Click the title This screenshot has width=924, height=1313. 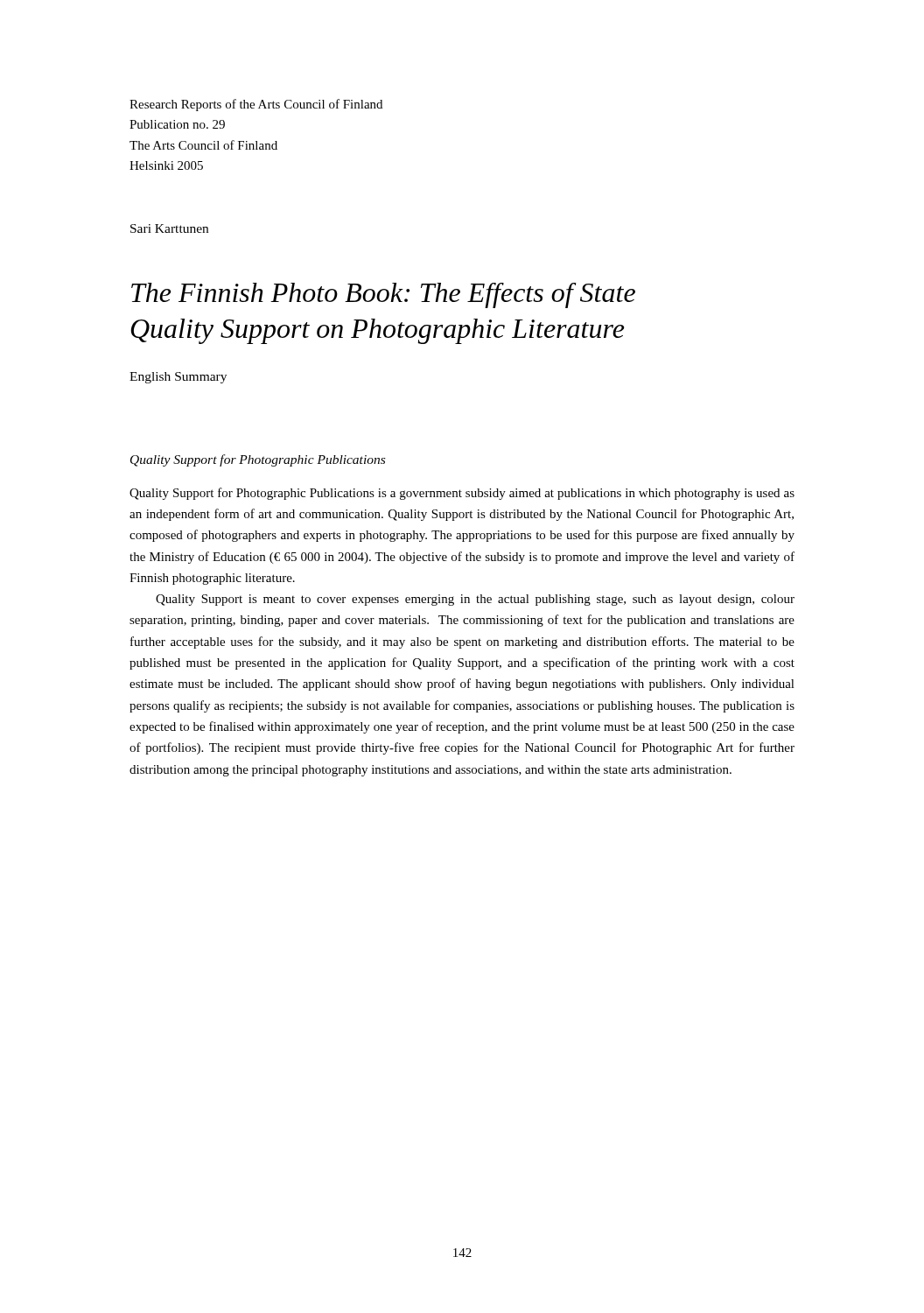pyautogui.click(x=383, y=310)
